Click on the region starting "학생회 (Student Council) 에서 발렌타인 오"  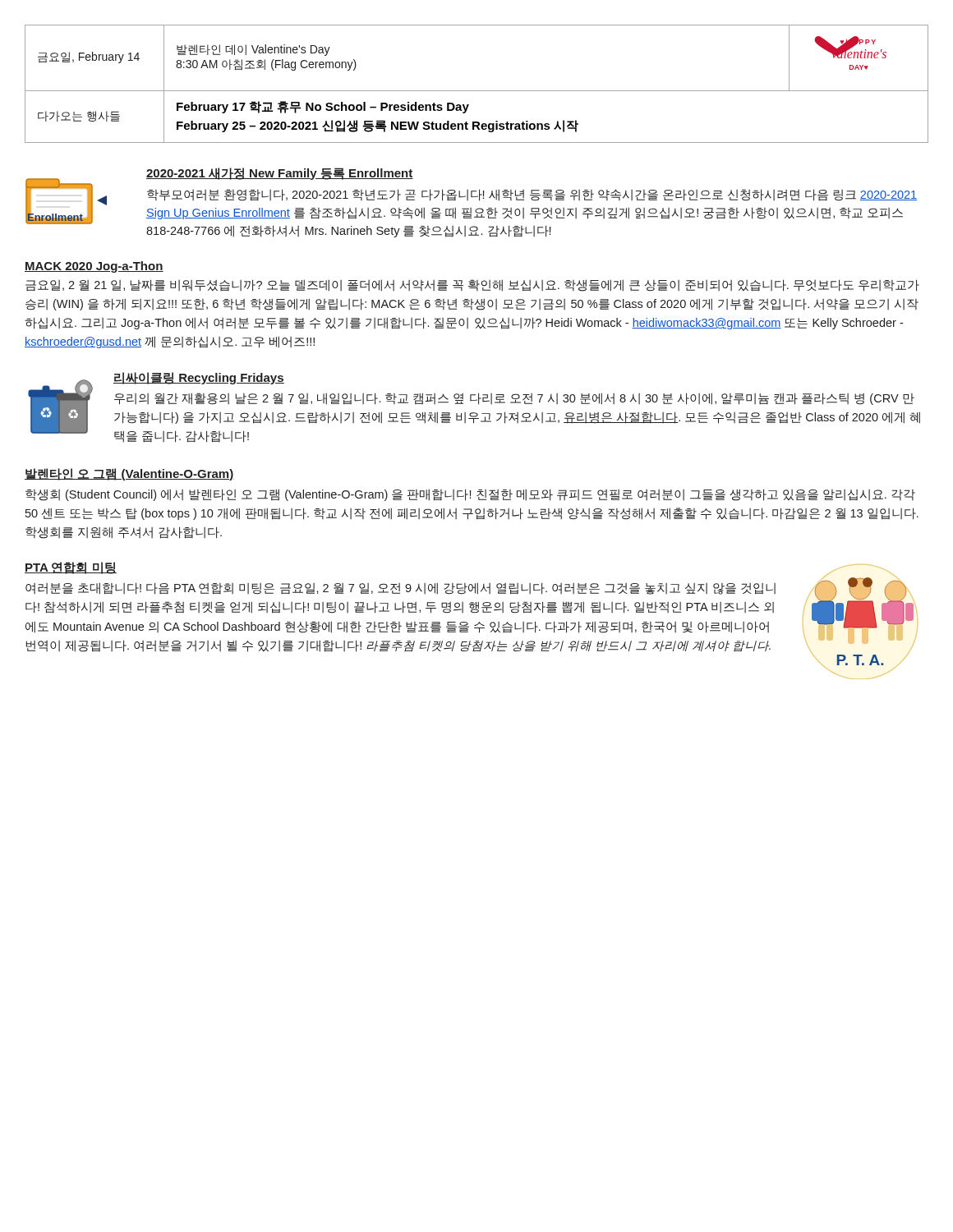coord(476,514)
